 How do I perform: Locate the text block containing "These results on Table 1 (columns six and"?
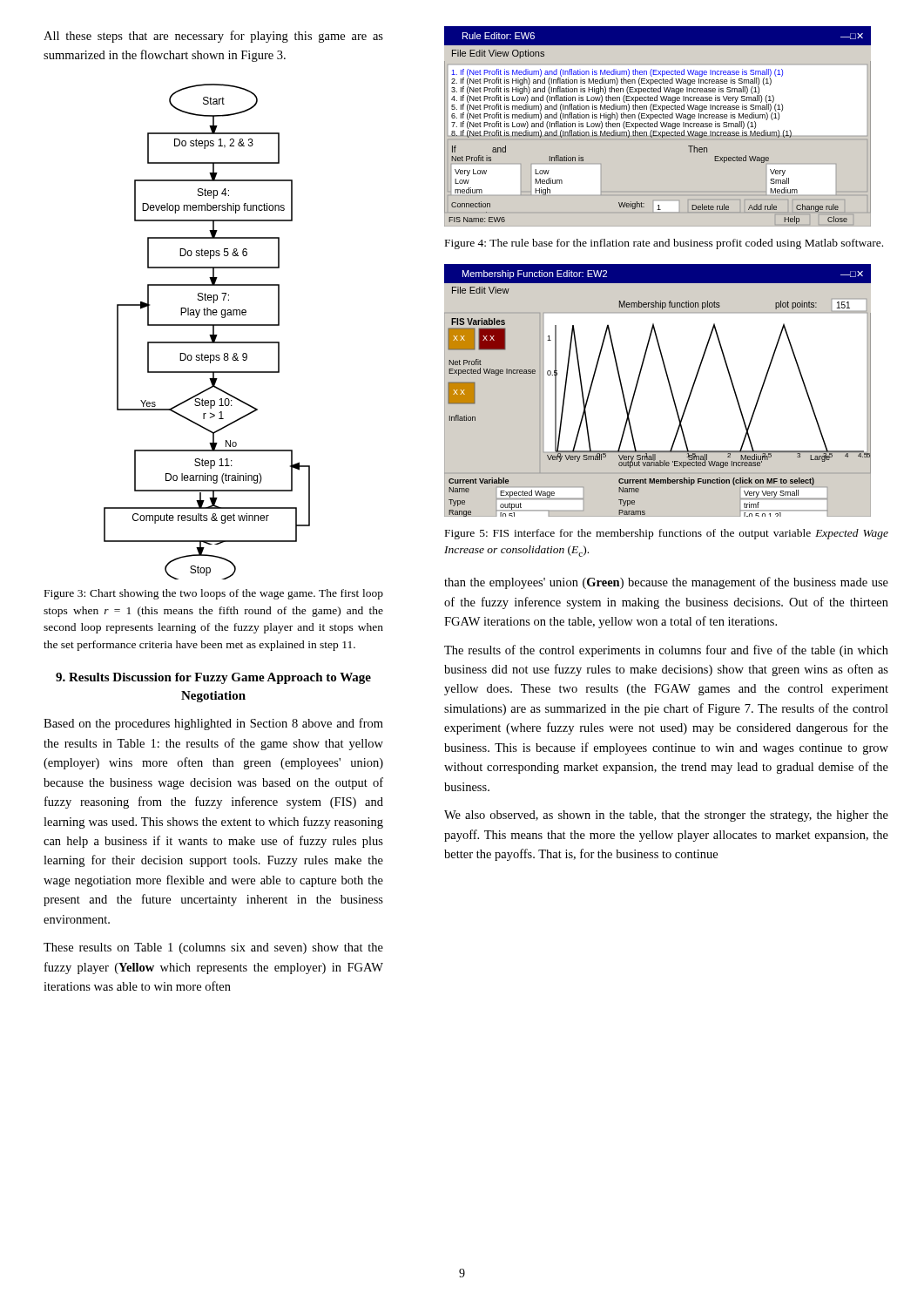coord(213,967)
